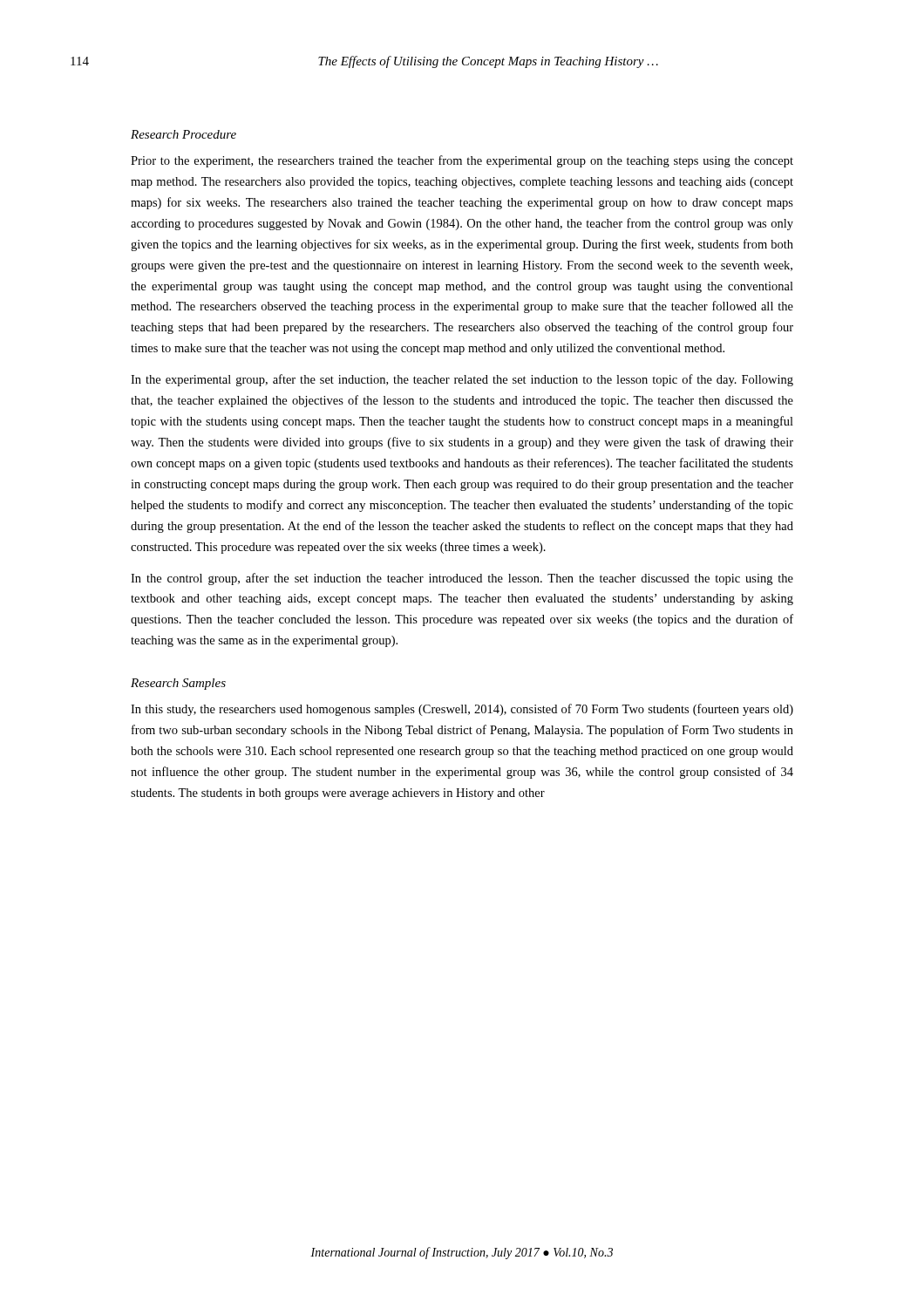Image resolution: width=924 pixels, height=1308 pixels.
Task: Locate the text block with the text "In the experimental group, after the set induction,"
Action: (x=462, y=463)
